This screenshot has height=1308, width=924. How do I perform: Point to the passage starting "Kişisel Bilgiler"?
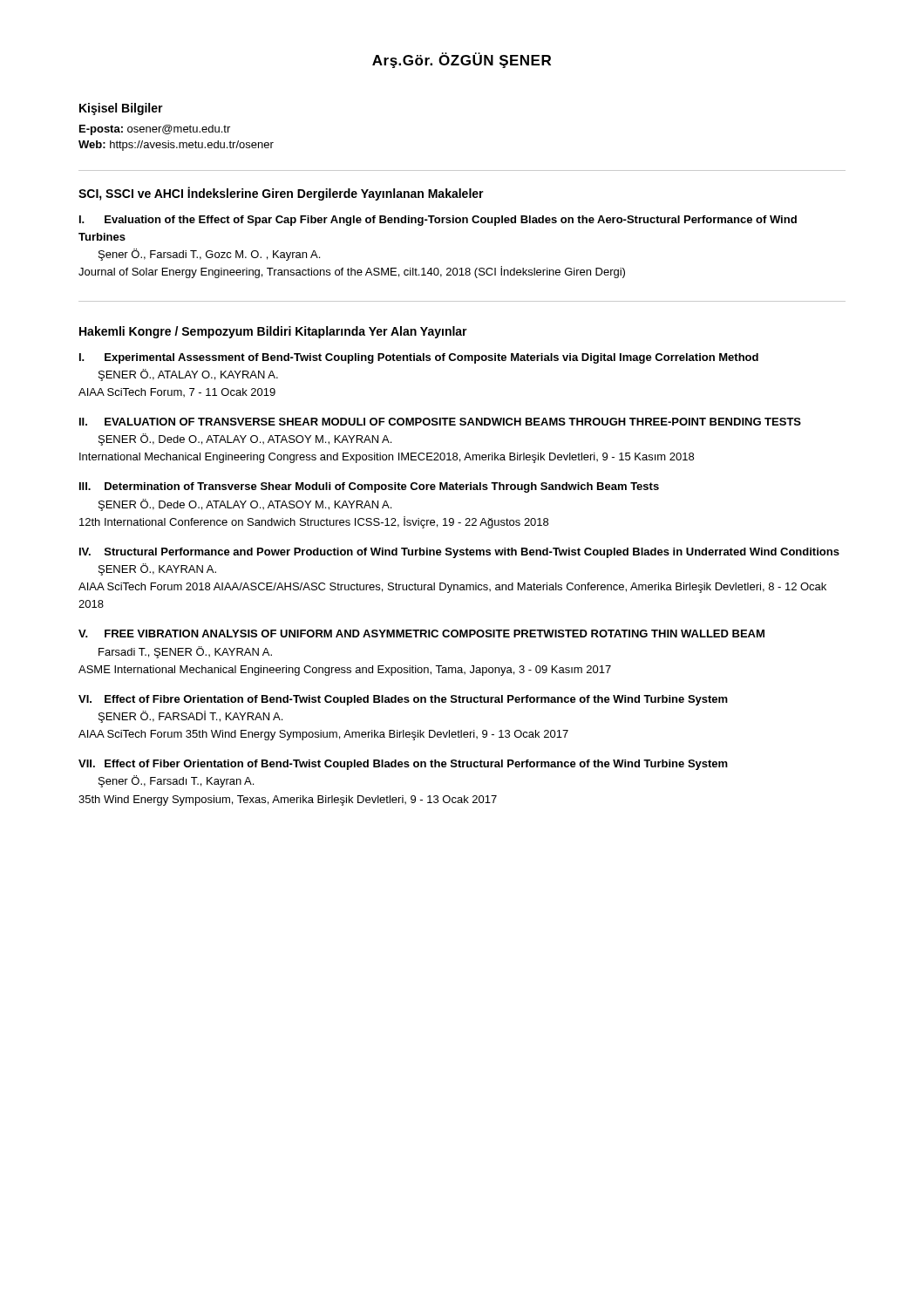120,108
